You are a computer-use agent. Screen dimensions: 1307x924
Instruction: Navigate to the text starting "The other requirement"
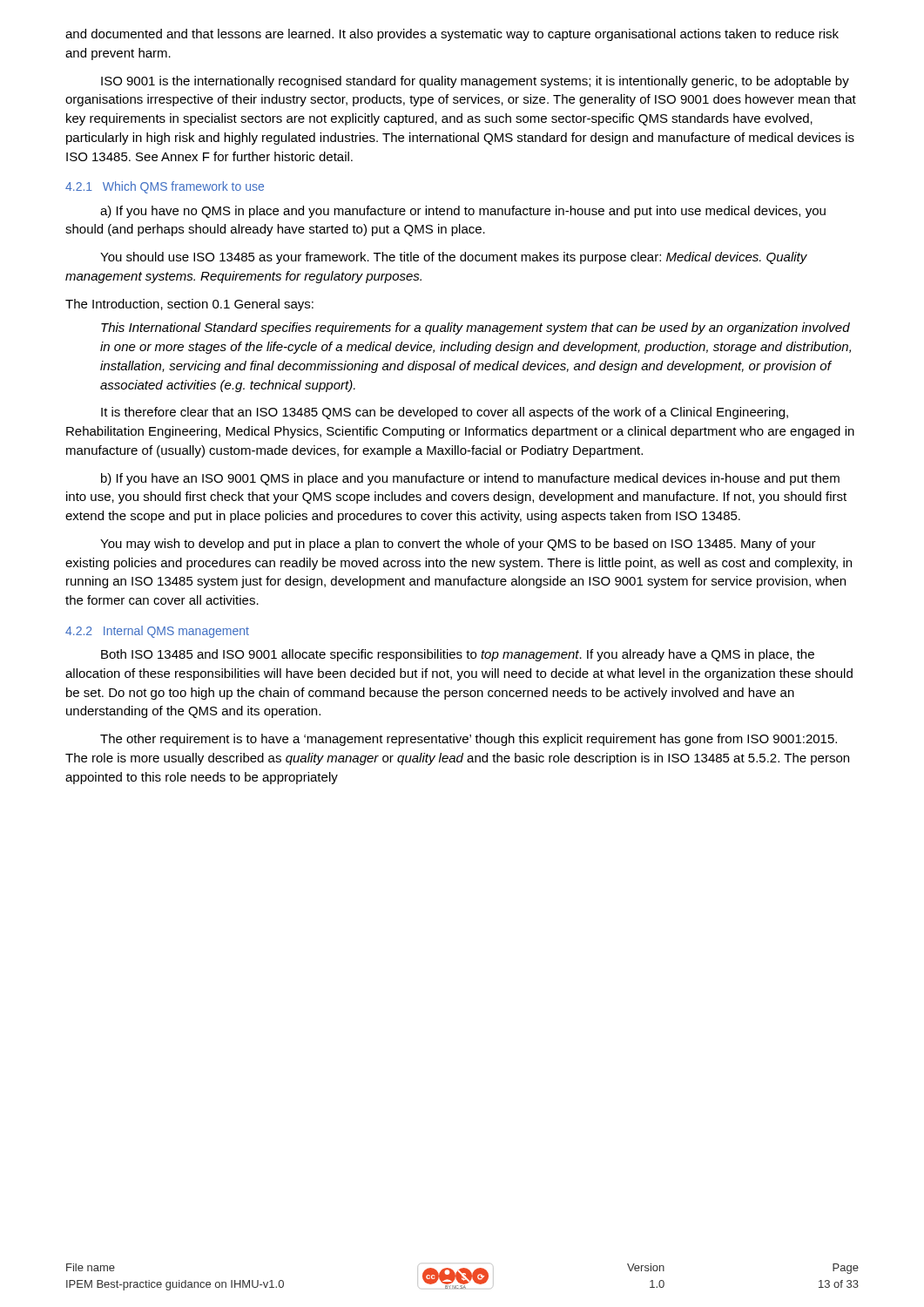pyautogui.click(x=462, y=758)
